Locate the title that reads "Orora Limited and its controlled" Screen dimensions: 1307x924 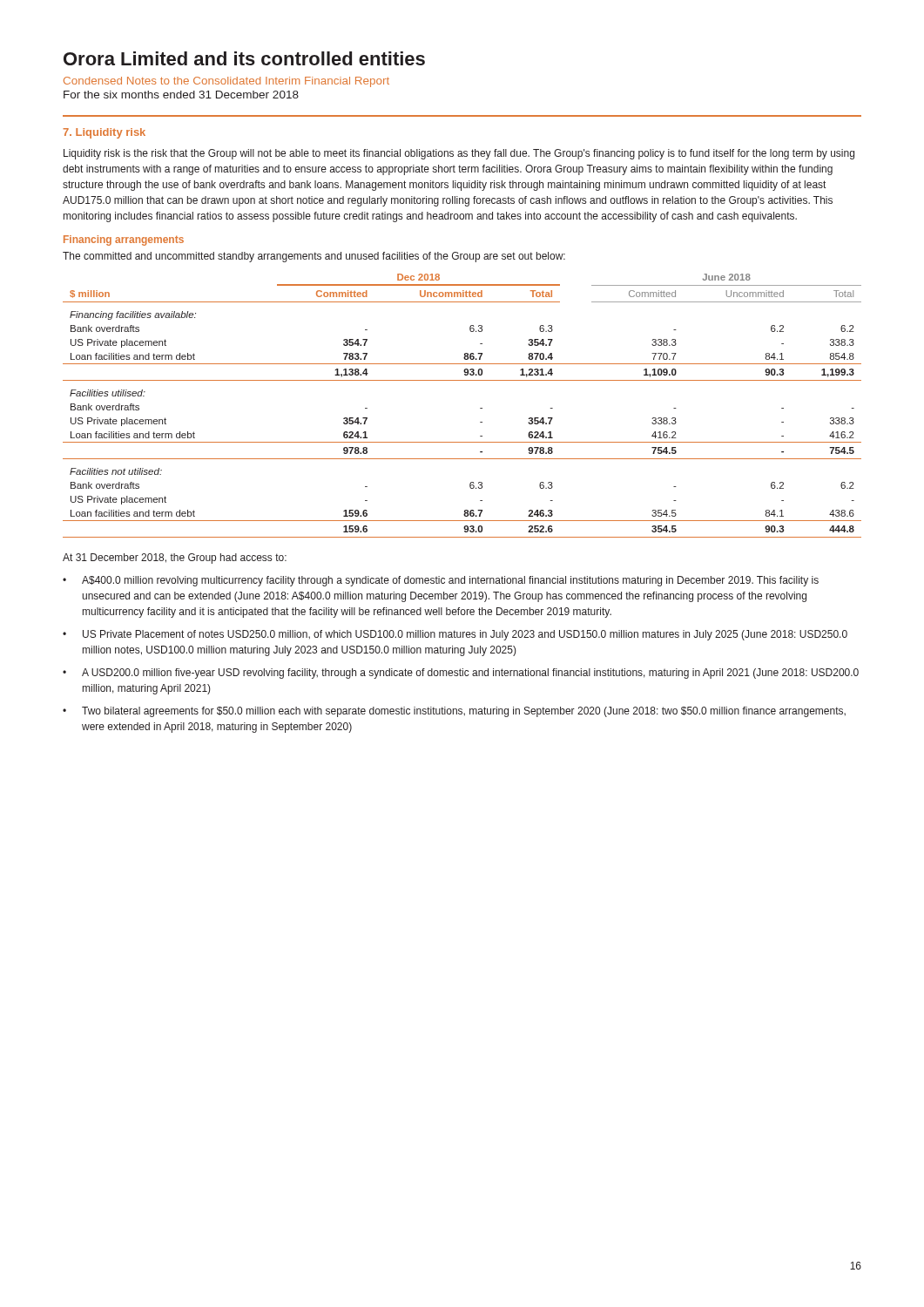[244, 59]
